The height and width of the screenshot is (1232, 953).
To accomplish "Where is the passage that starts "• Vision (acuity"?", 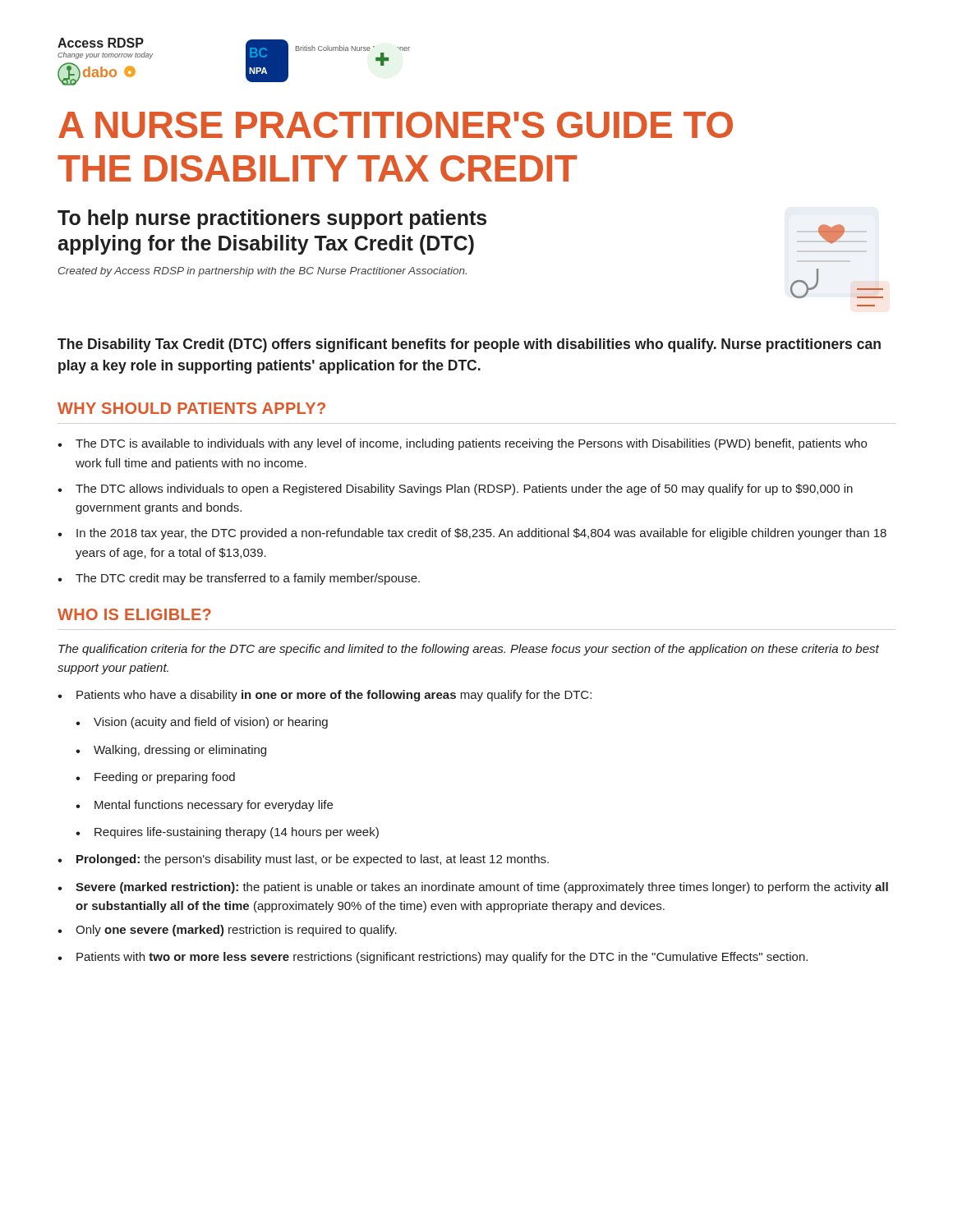I will click(x=202, y=724).
